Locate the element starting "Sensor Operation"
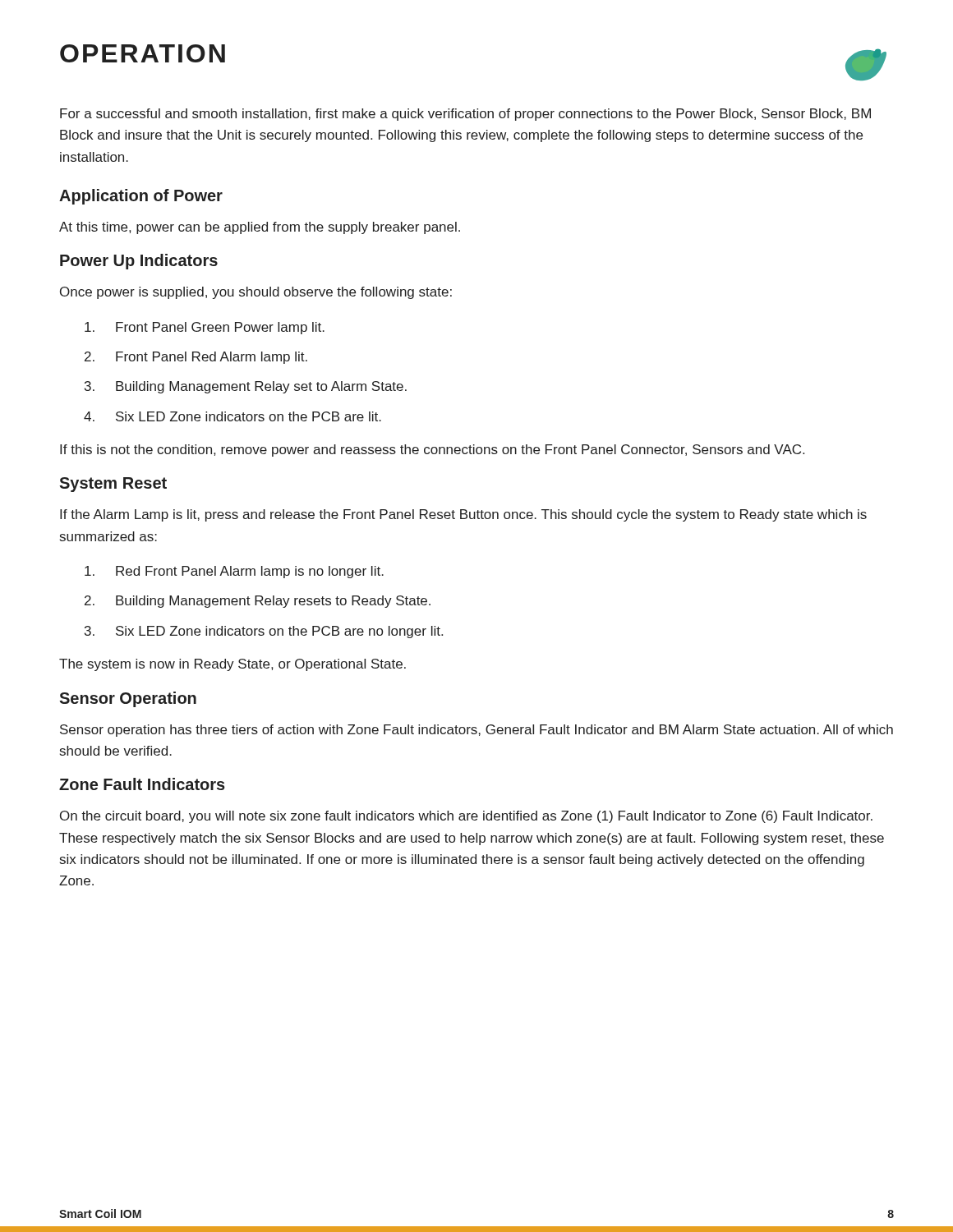 (128, 698)
